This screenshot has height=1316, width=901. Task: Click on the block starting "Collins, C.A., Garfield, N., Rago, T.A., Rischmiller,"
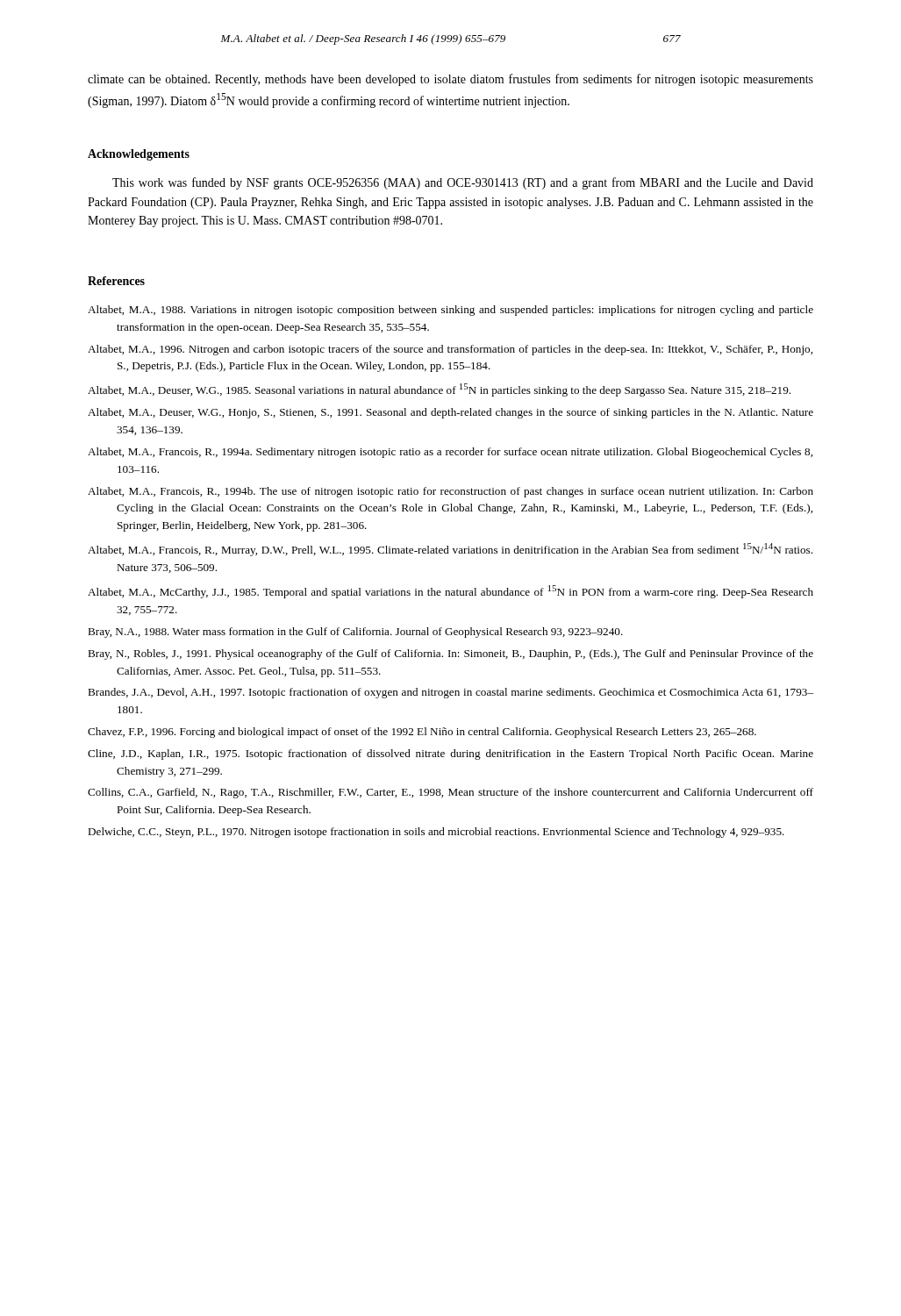tap(450, 801)
